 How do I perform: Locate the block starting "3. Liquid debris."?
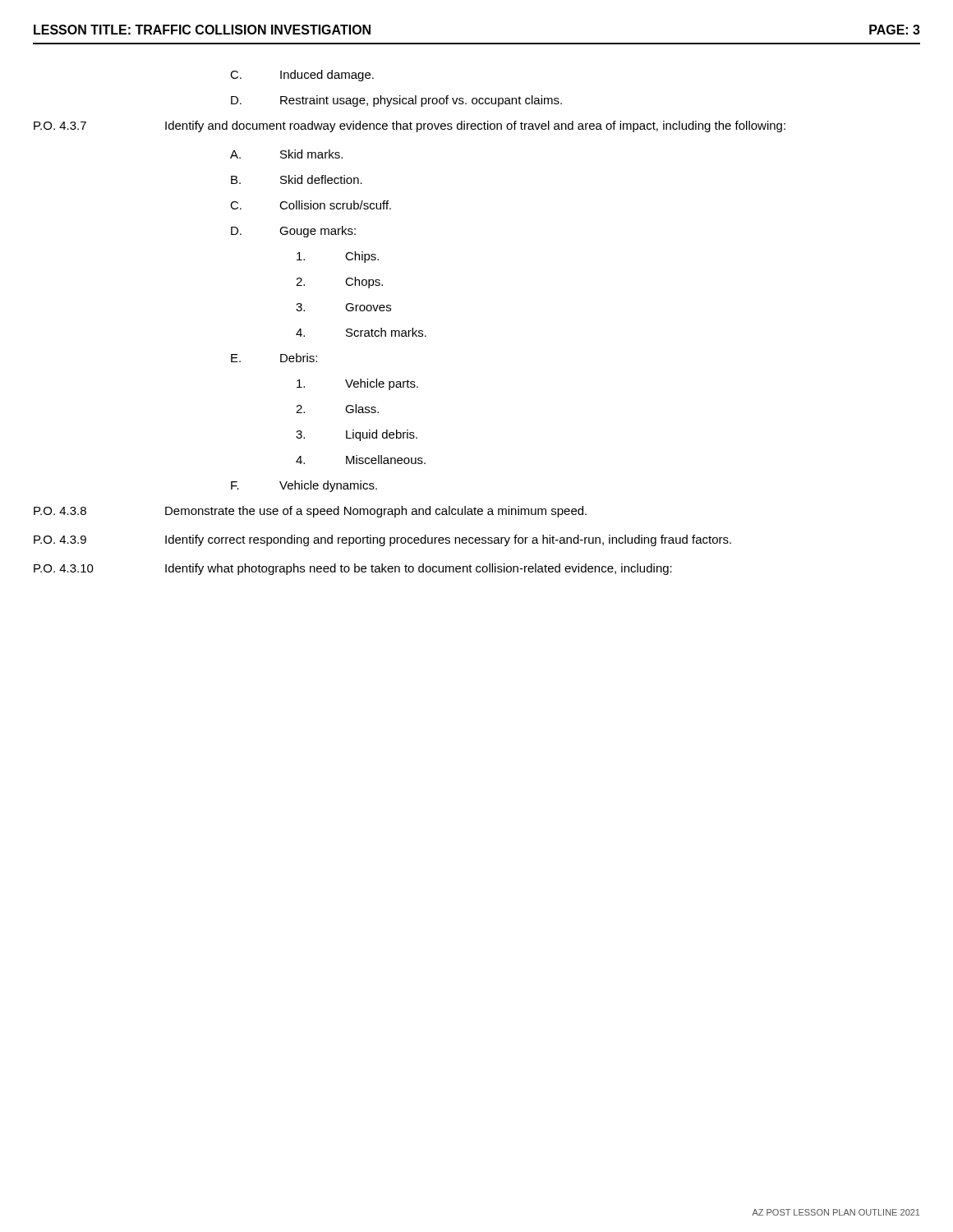(357, 435)
